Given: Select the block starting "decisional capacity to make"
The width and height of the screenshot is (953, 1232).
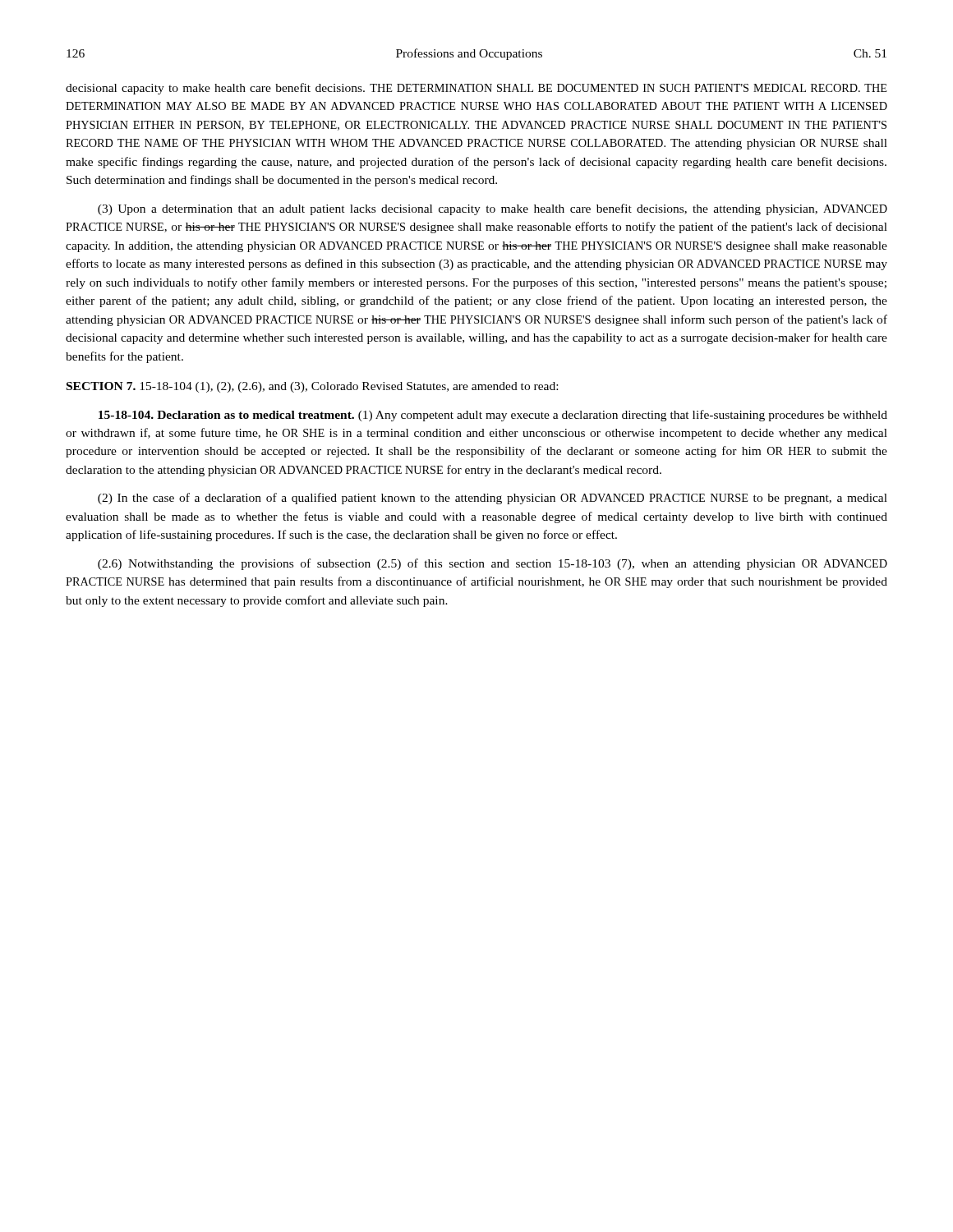Looking at the screenshot, I should click(476, 134).
